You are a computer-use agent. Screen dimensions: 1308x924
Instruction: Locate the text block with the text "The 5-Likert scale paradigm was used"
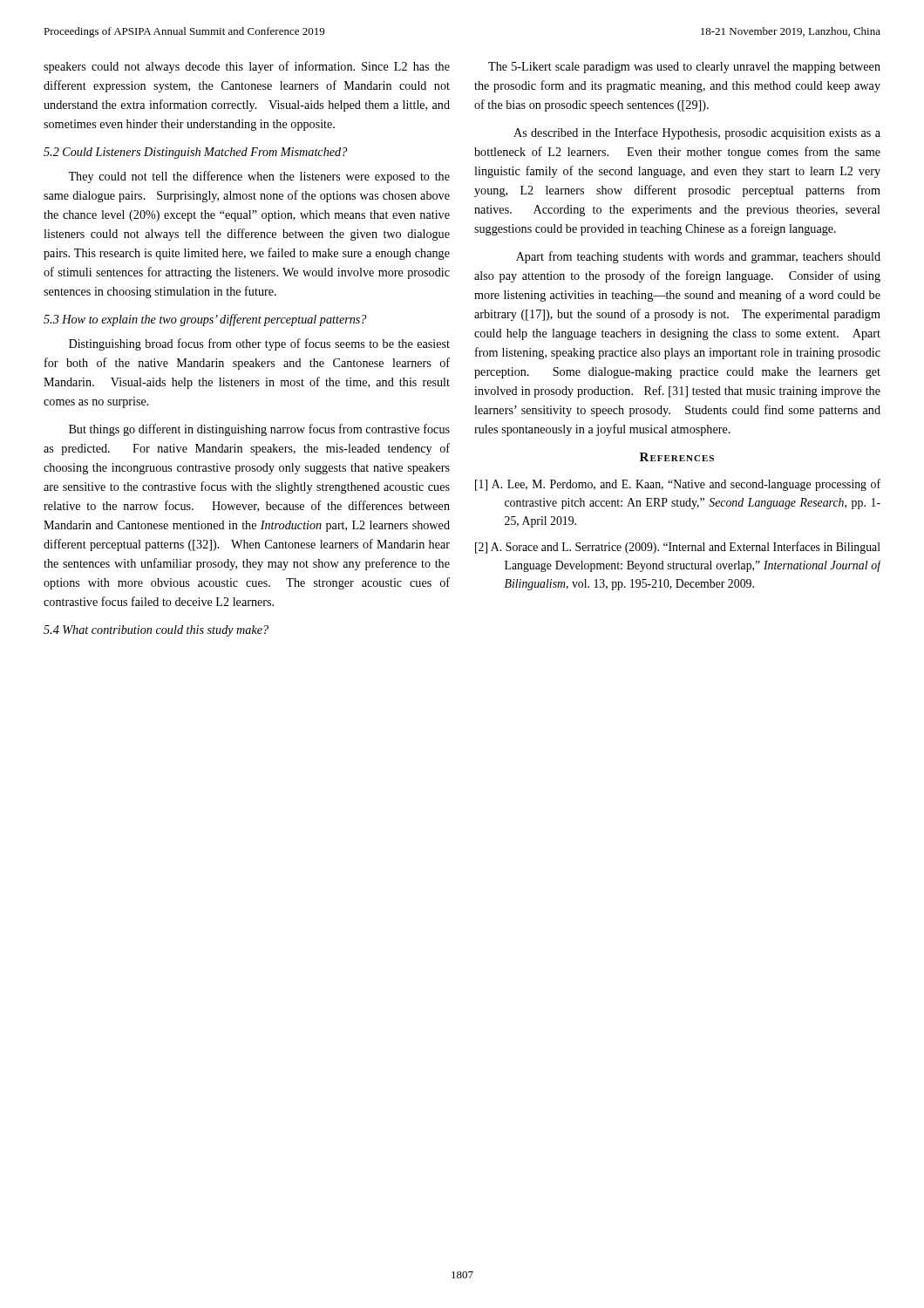pyautogui.click(x=677, y=85)
